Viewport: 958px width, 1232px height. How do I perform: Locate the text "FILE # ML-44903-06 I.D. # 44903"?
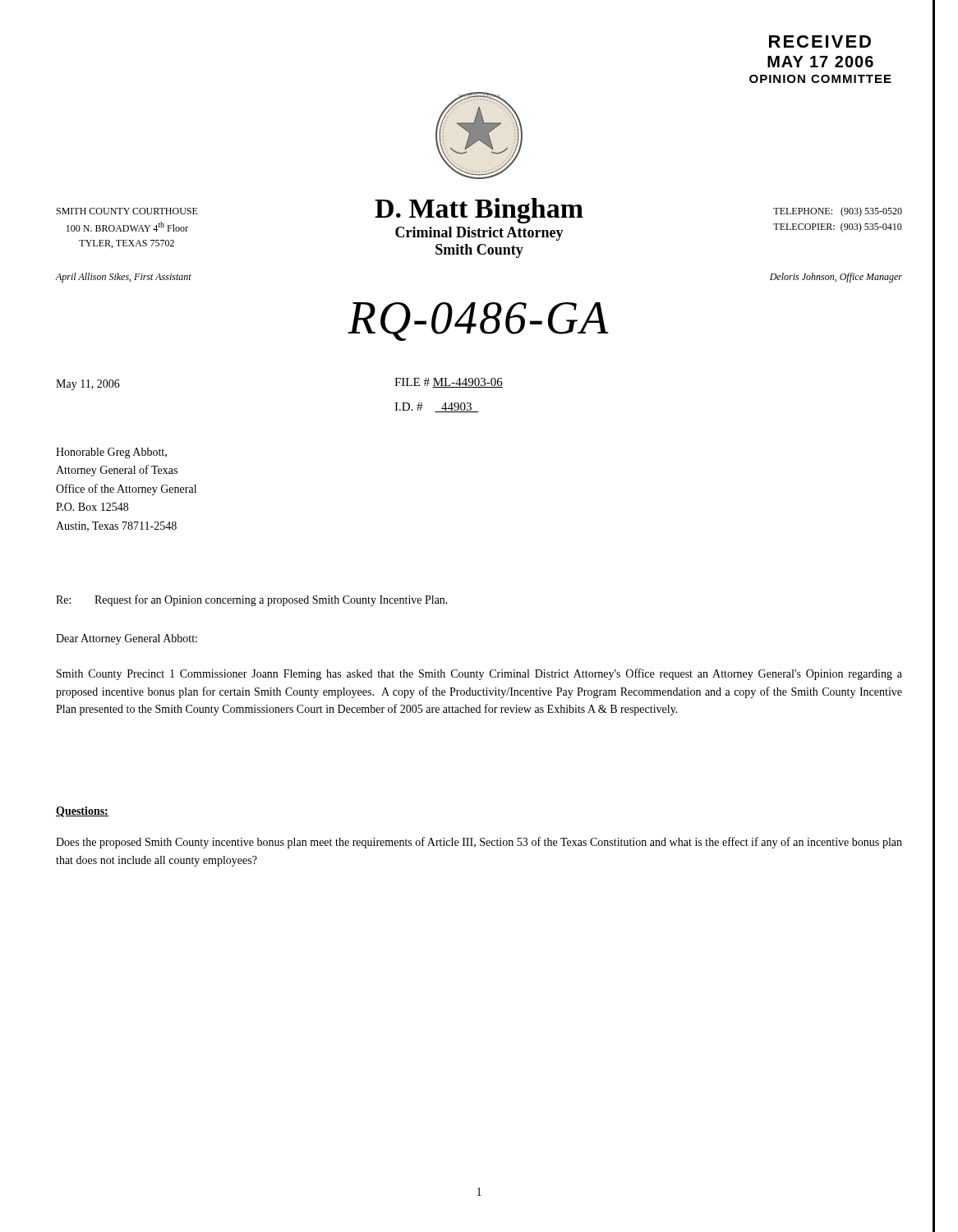tap(448, 394)
